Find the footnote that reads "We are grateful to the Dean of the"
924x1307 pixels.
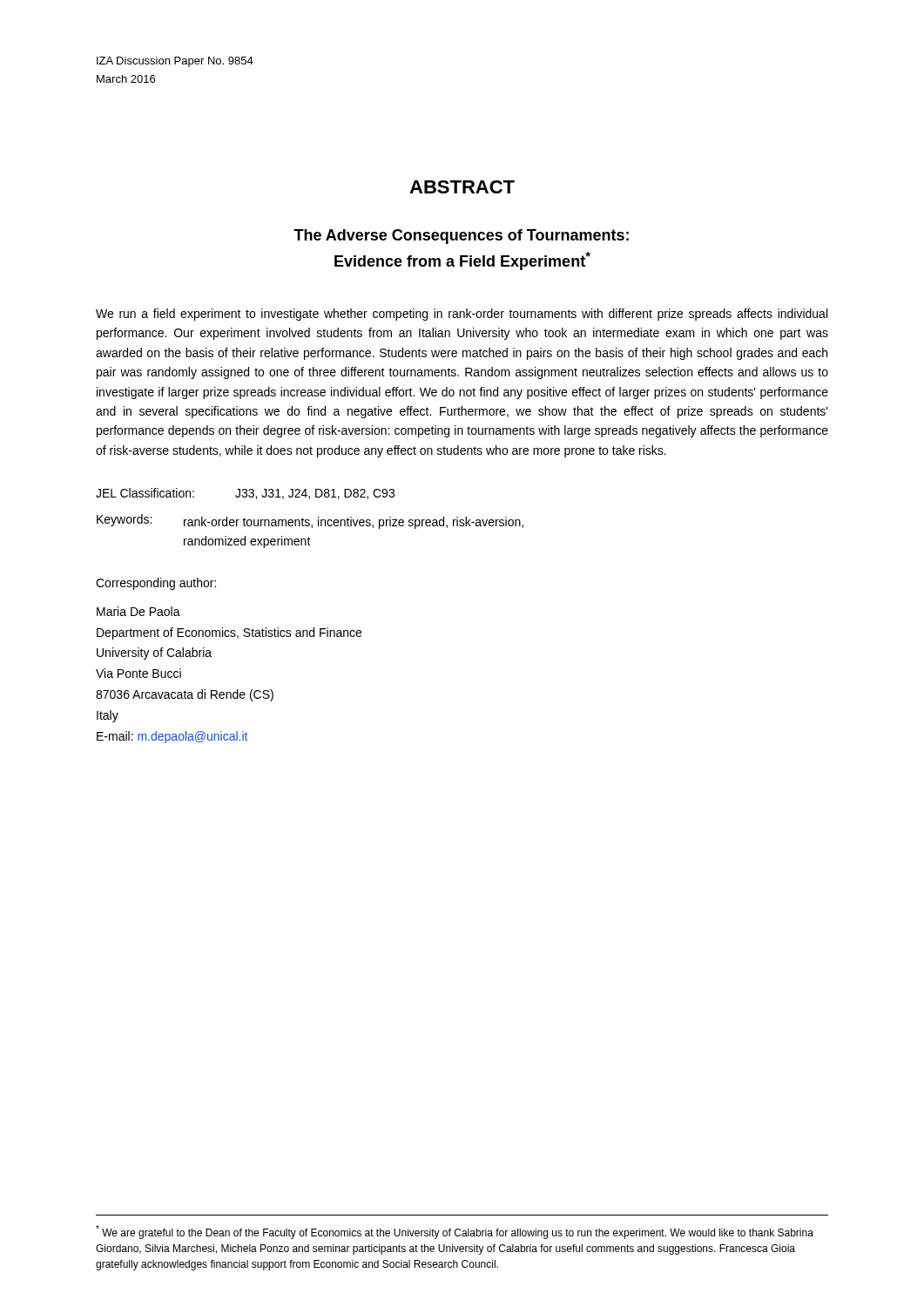pyautogui.click(x=455, y=1247)
